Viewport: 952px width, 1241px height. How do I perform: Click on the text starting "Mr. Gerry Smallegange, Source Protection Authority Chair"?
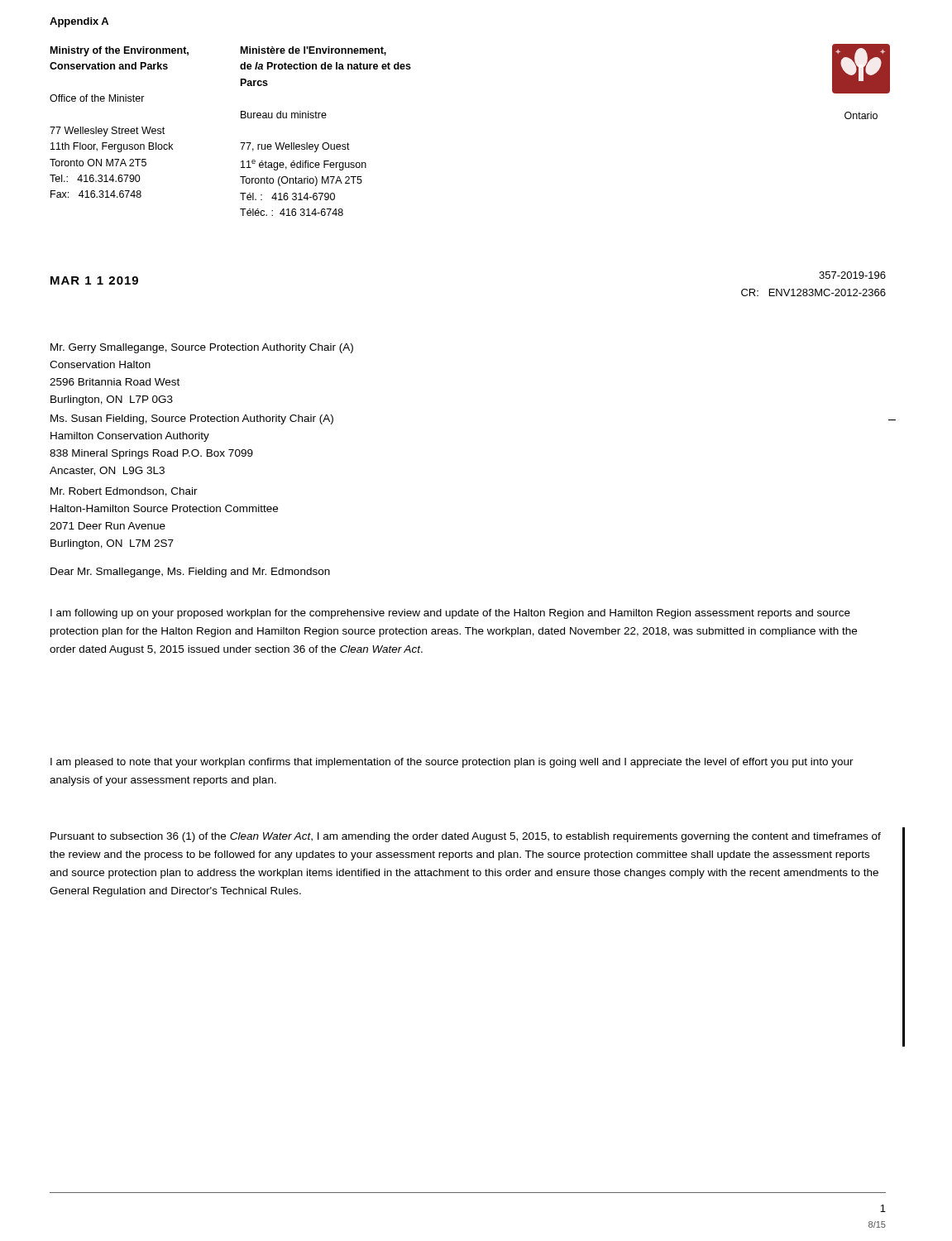pyautogui.click(x=202, y=348)
